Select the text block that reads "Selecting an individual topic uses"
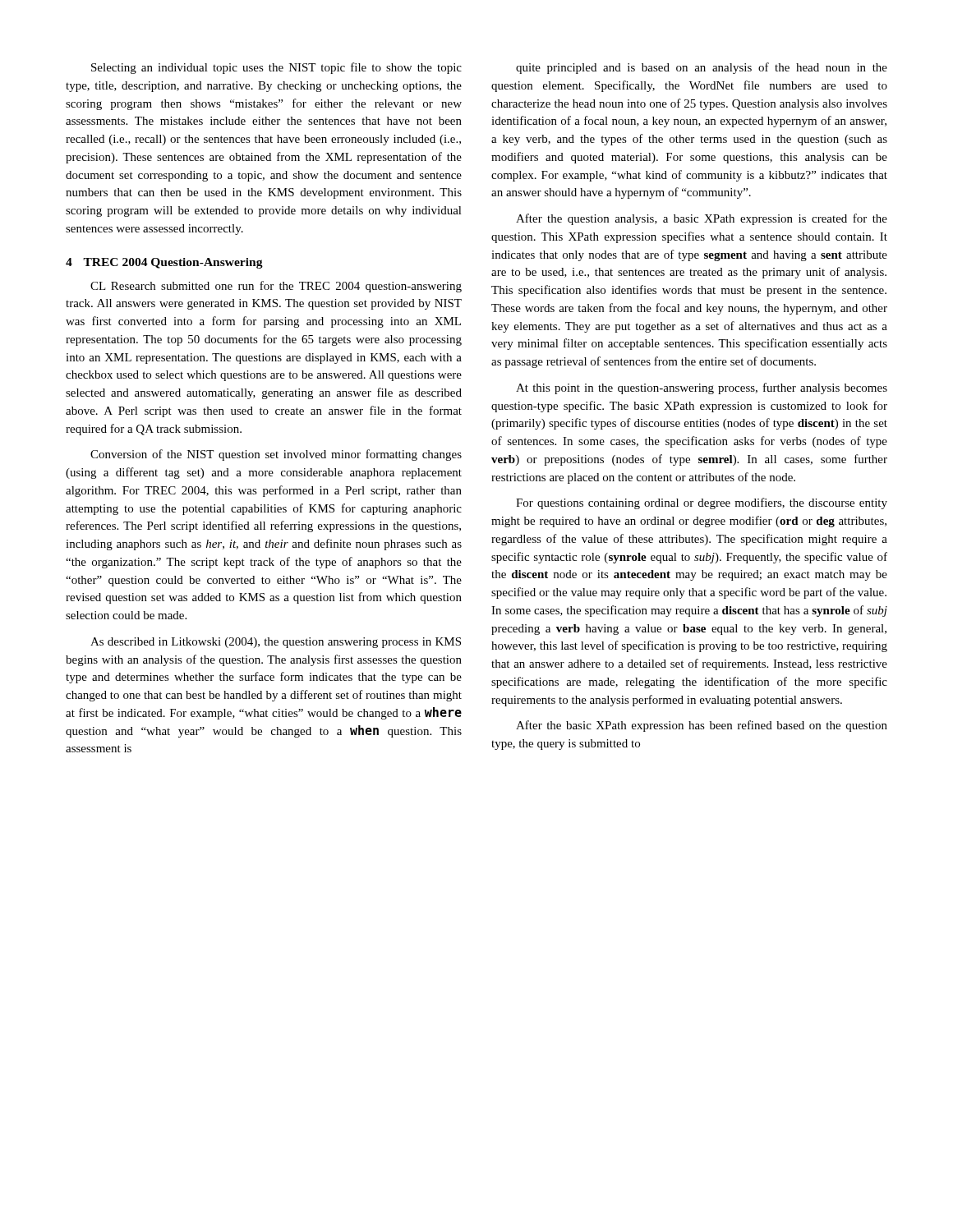Screen dimensions: 1232x953 pyautogui.click(x=264, y=148)
